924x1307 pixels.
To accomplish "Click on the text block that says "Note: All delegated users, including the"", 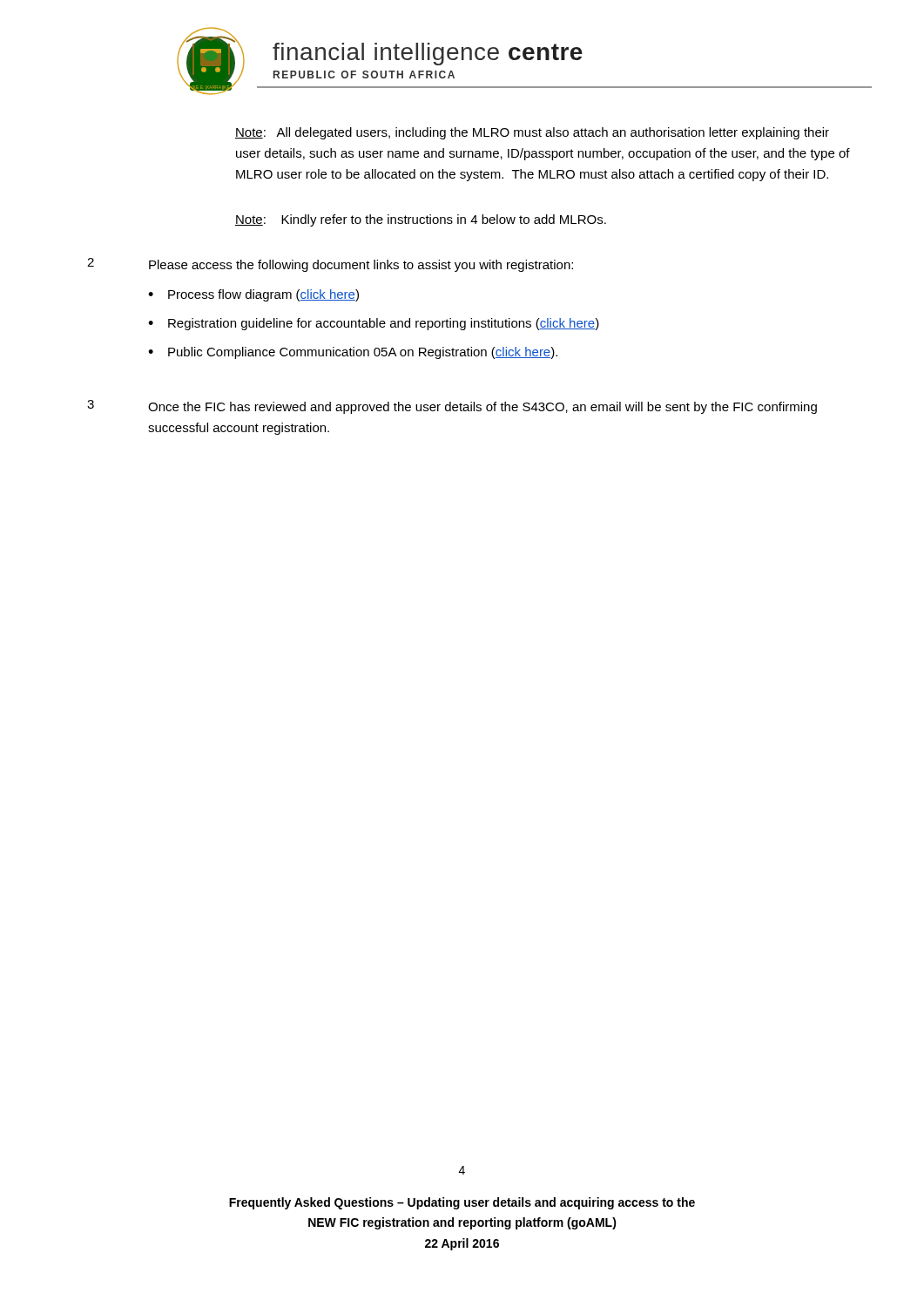I will (x=542, y=153).
